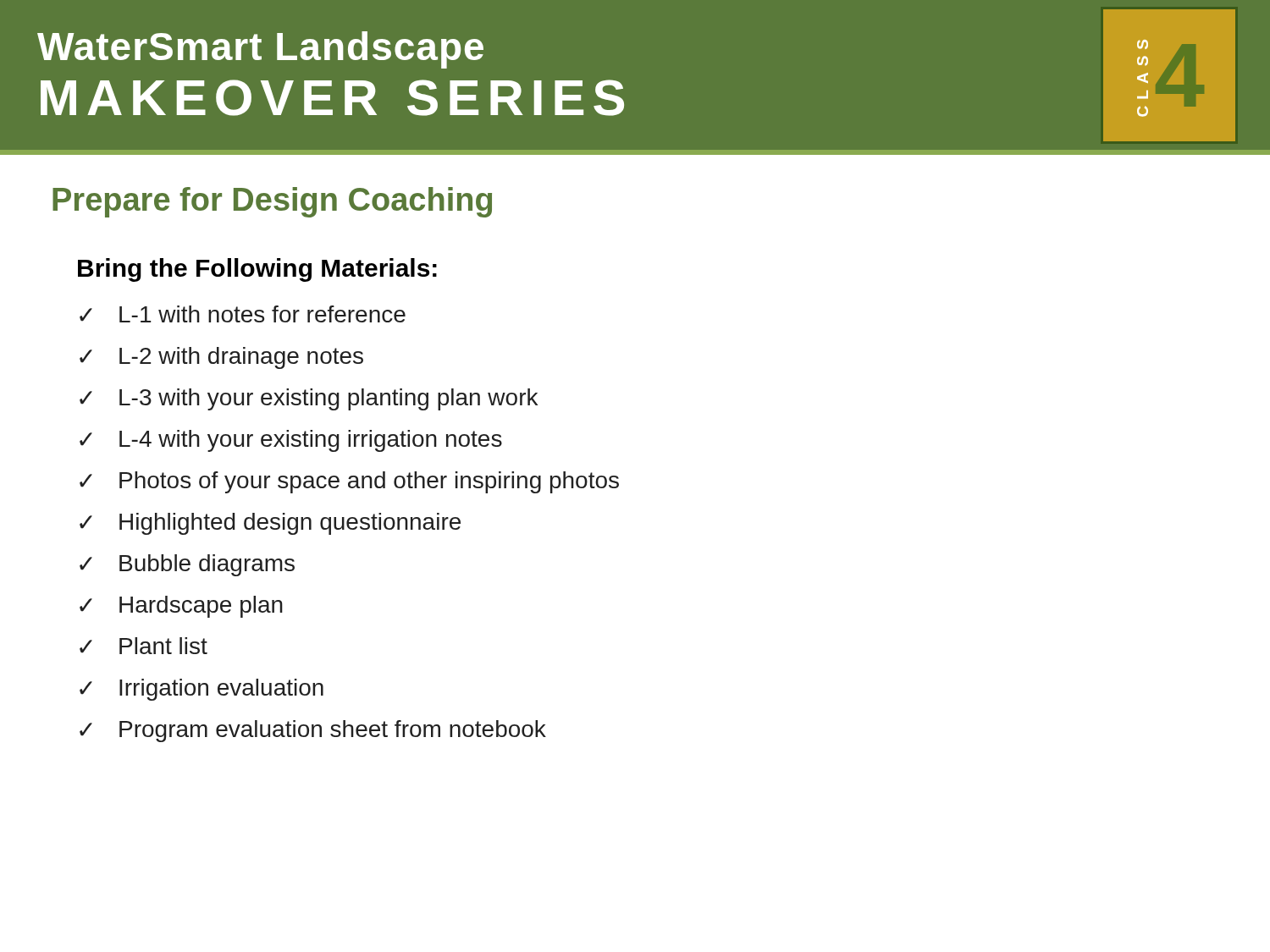This screenshot has width=1270, height=952.
Task: Navigate to the region starting "✓ L-2 with drainage notes"
Action: [220, 357]
